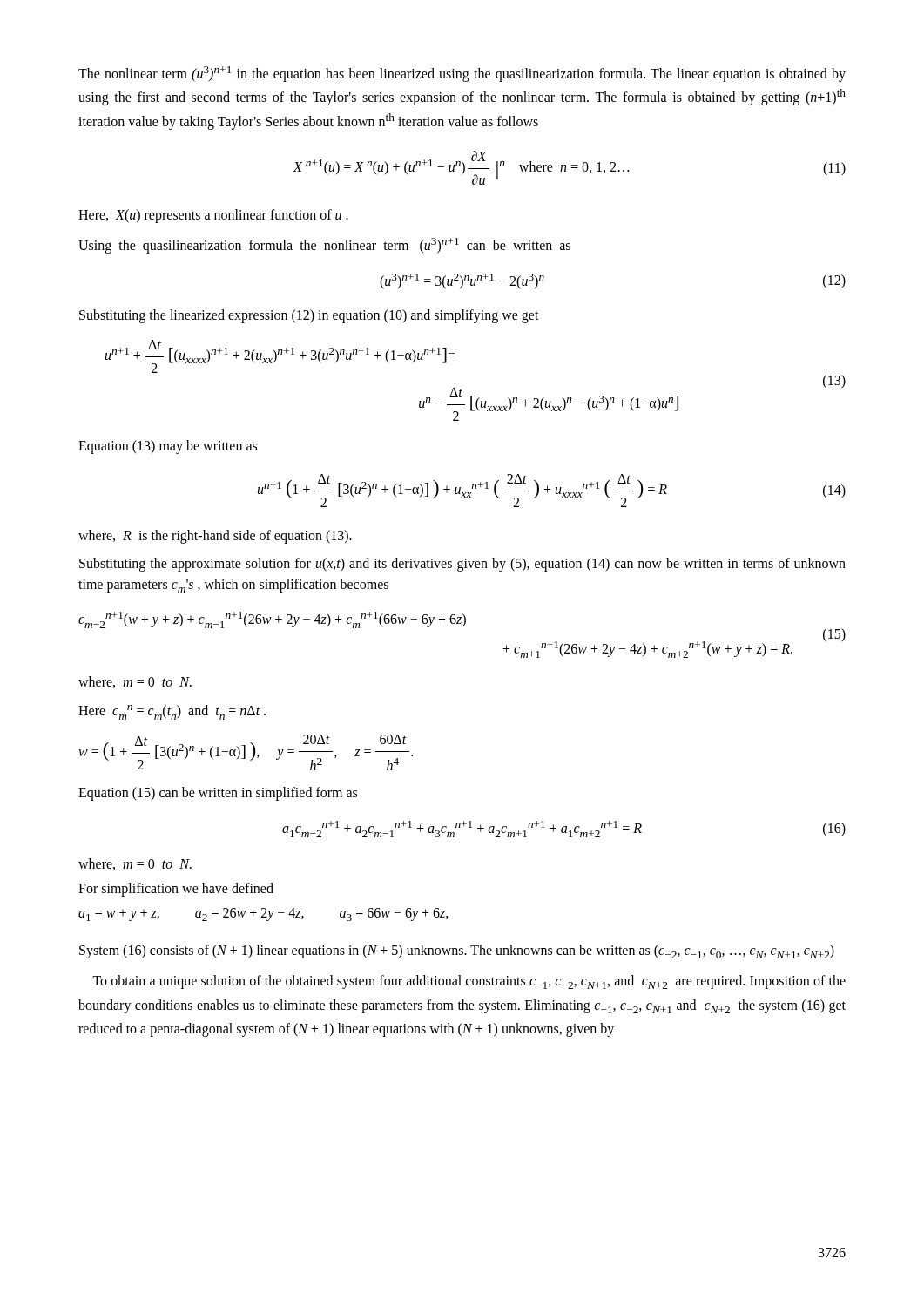Screen dimensions: 1307x924
Task: Locate the block starting "Substituting the approximate"
Action: coord(462,575)
